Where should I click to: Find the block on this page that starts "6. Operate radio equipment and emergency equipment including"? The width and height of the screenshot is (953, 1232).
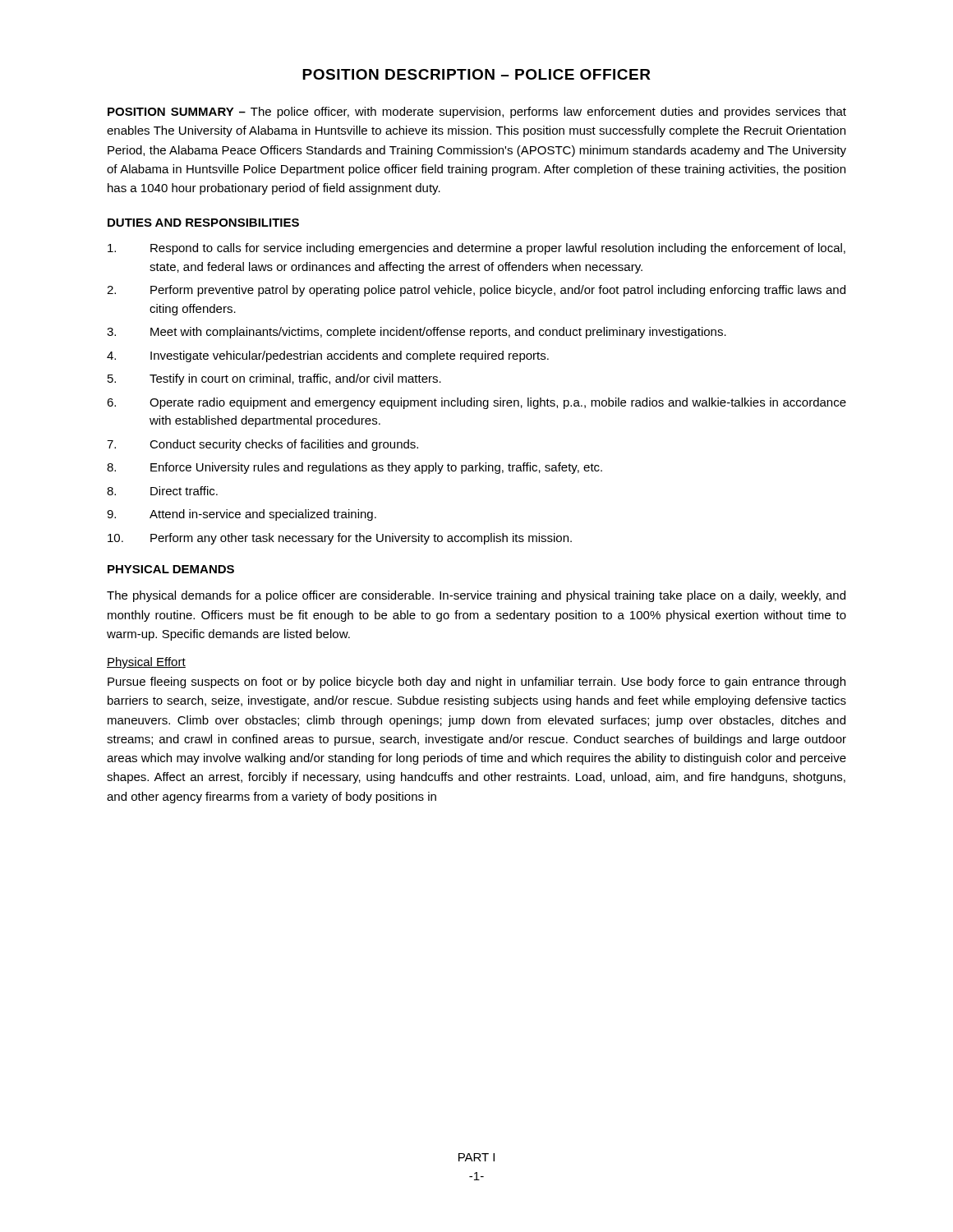[x=476, y=412]
